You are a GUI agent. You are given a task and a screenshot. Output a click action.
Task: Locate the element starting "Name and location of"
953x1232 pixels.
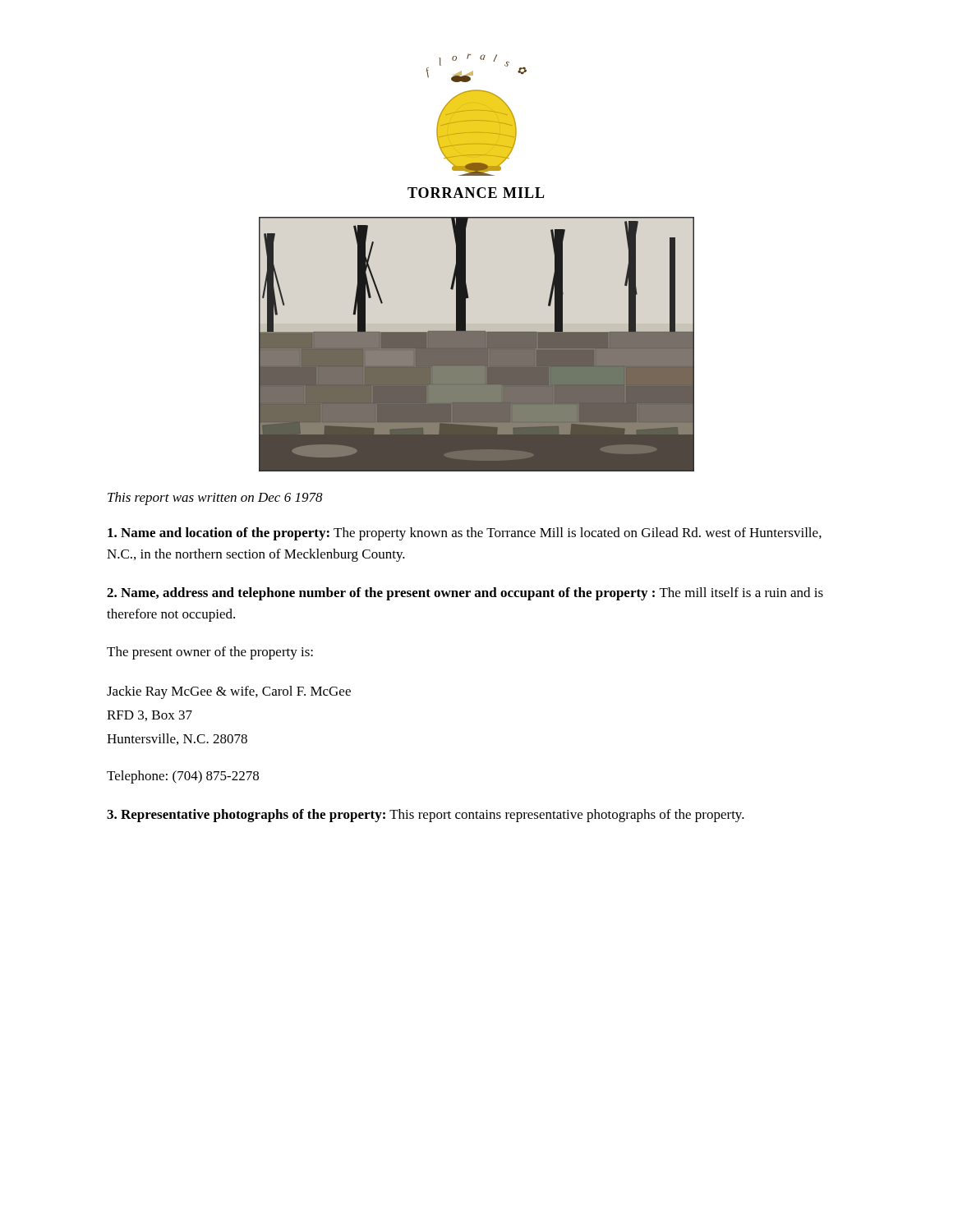[x=464, y=543]
